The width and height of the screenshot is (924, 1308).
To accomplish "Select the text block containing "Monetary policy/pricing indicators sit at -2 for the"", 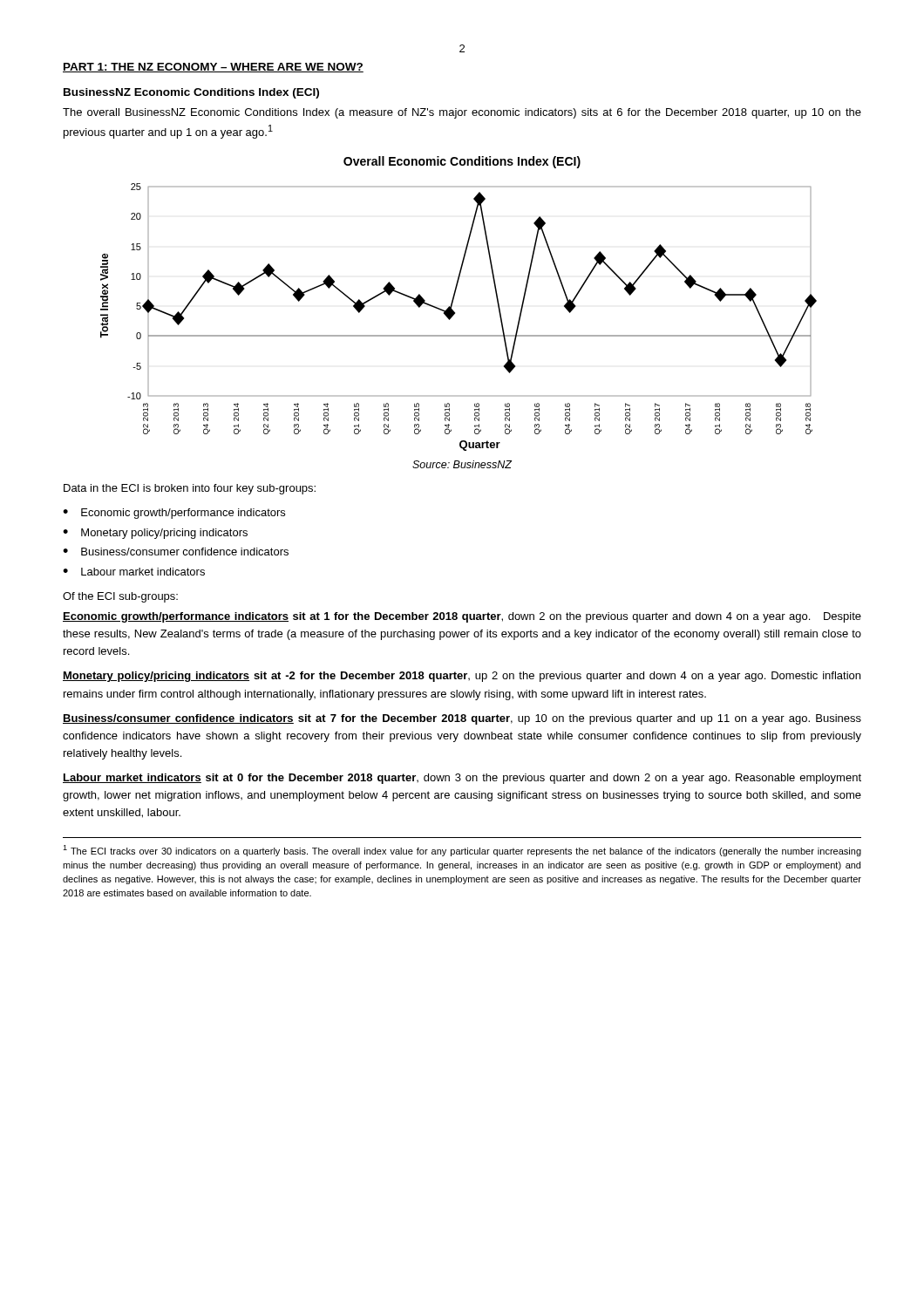I will [x=462, y=684].
